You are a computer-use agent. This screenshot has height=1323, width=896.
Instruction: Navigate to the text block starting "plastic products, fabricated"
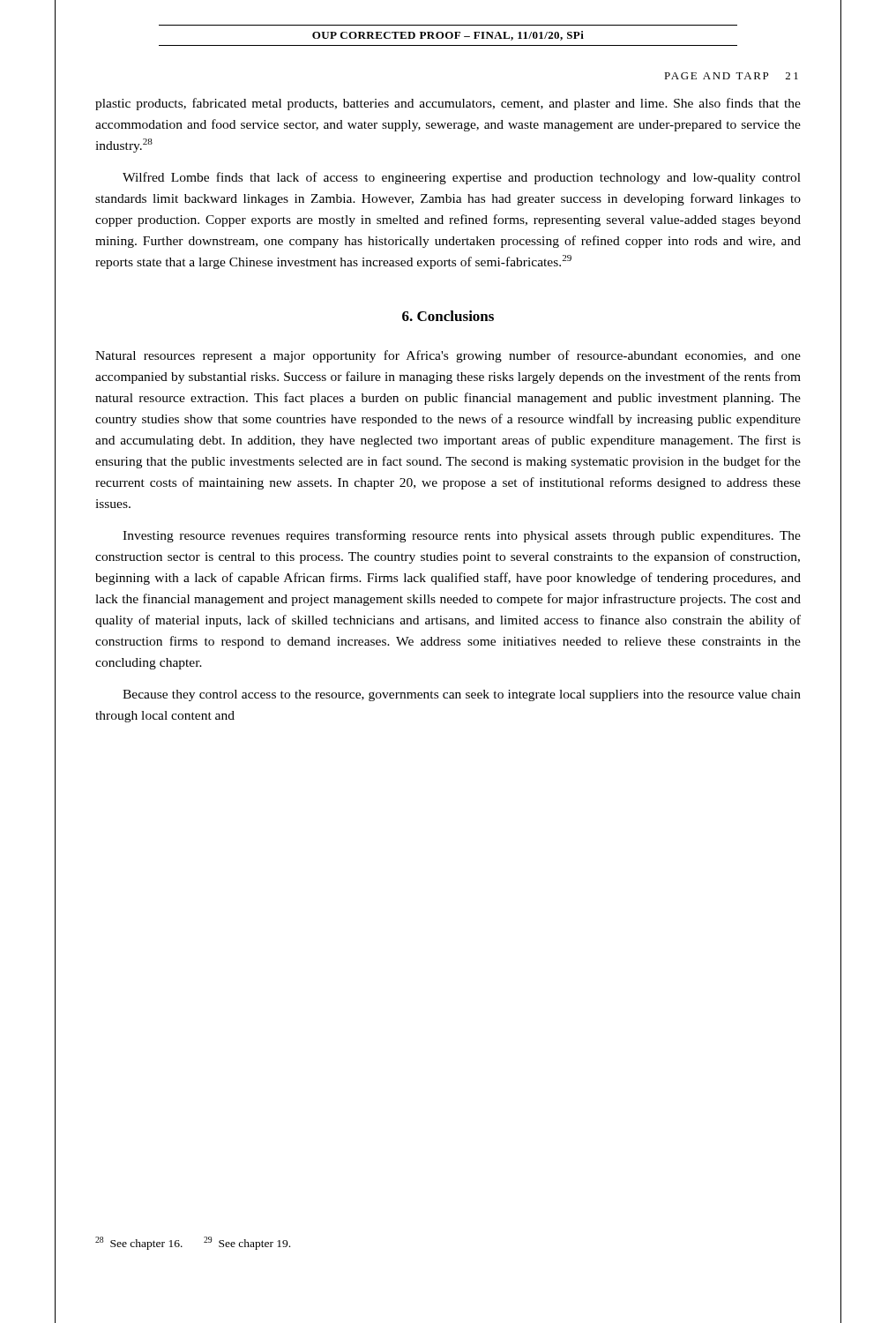[x=448, y=124]
